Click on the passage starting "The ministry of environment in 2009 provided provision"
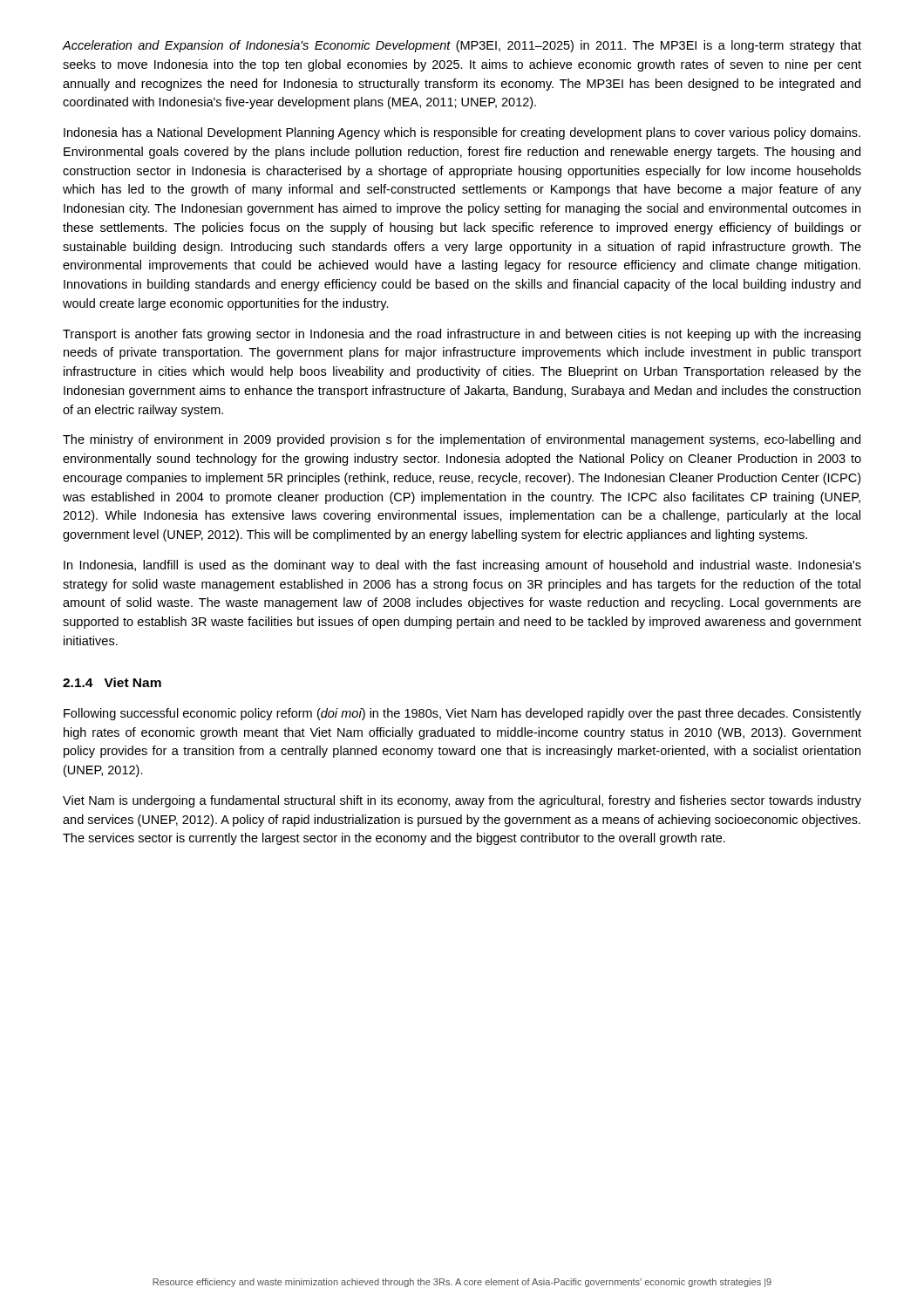The width and height of the screenshot is (924, 1308). [x=462, y=487]
